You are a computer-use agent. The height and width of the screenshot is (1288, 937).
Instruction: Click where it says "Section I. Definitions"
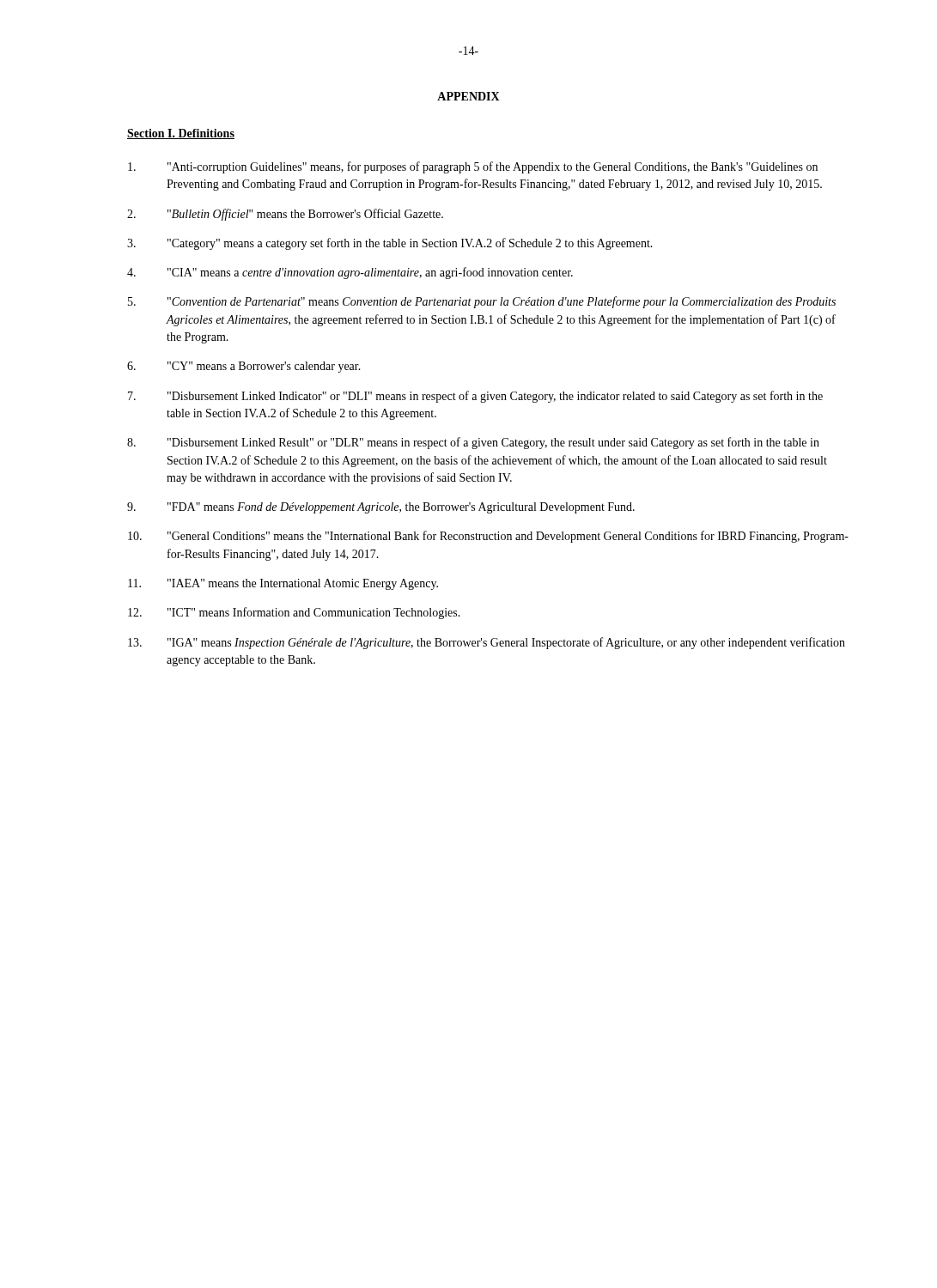[x=181, y=134]
